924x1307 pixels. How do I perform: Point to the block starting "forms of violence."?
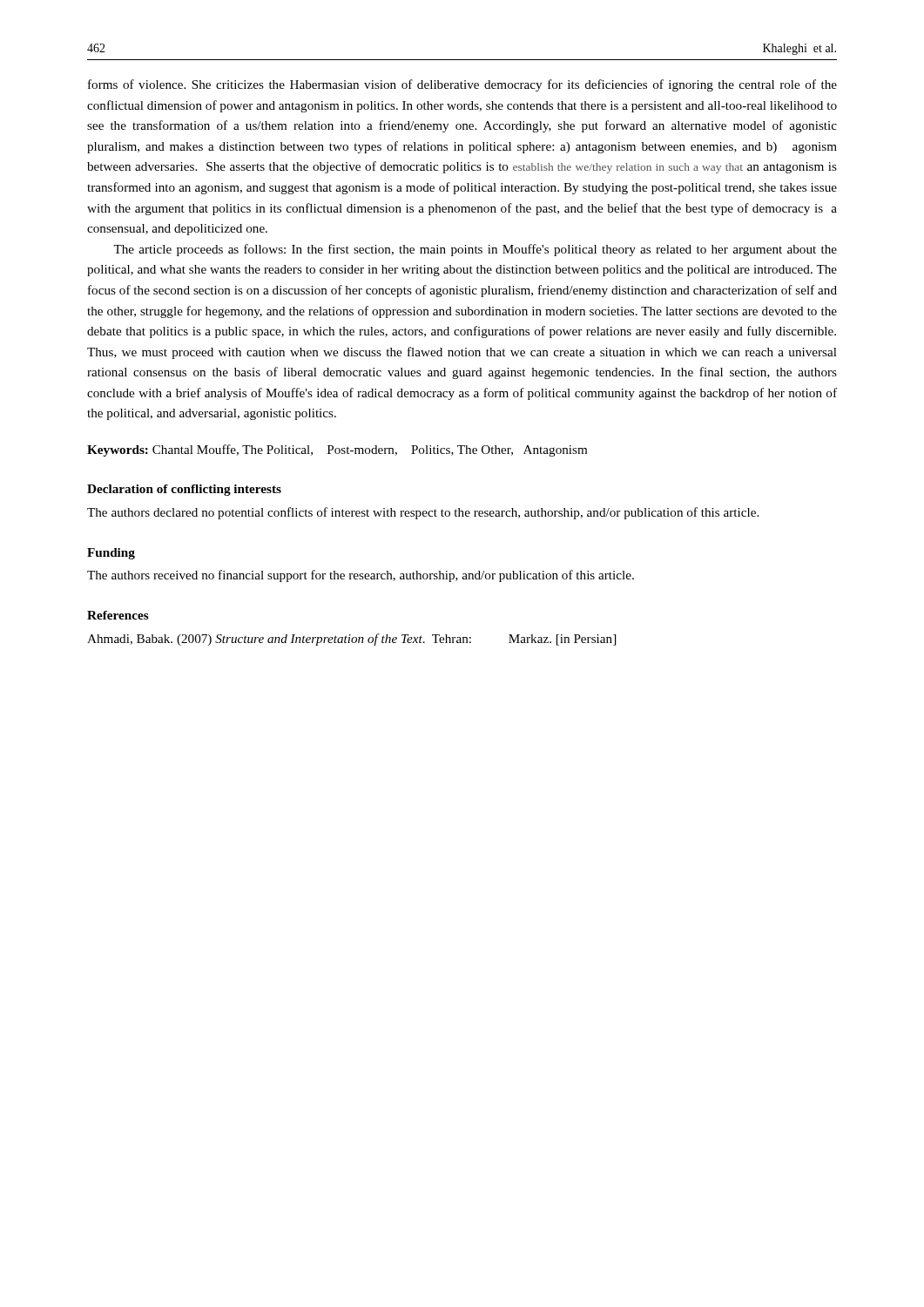tap(462, 156)
